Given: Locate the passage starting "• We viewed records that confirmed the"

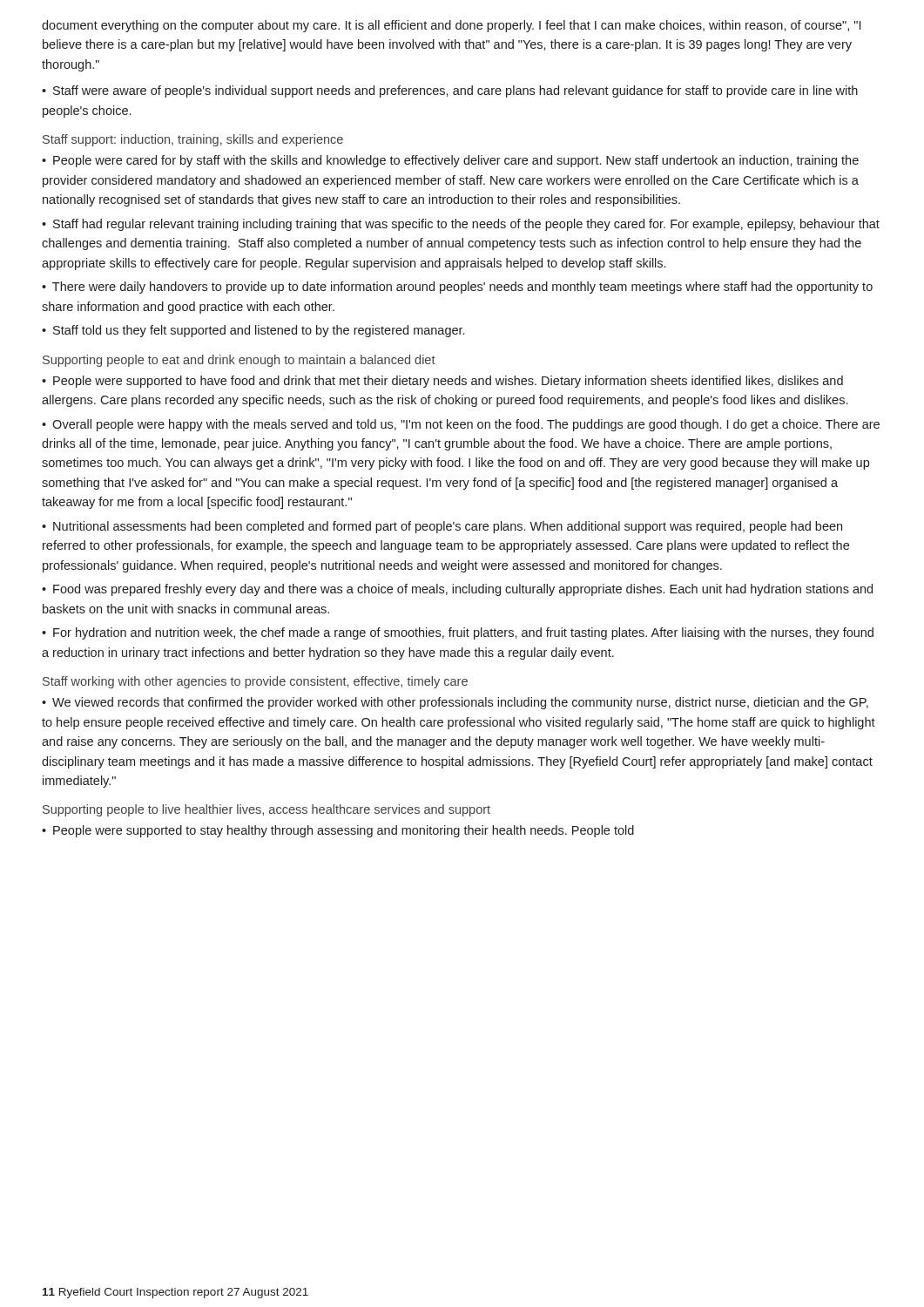Looking at the screenshot, I should (458, 740).
